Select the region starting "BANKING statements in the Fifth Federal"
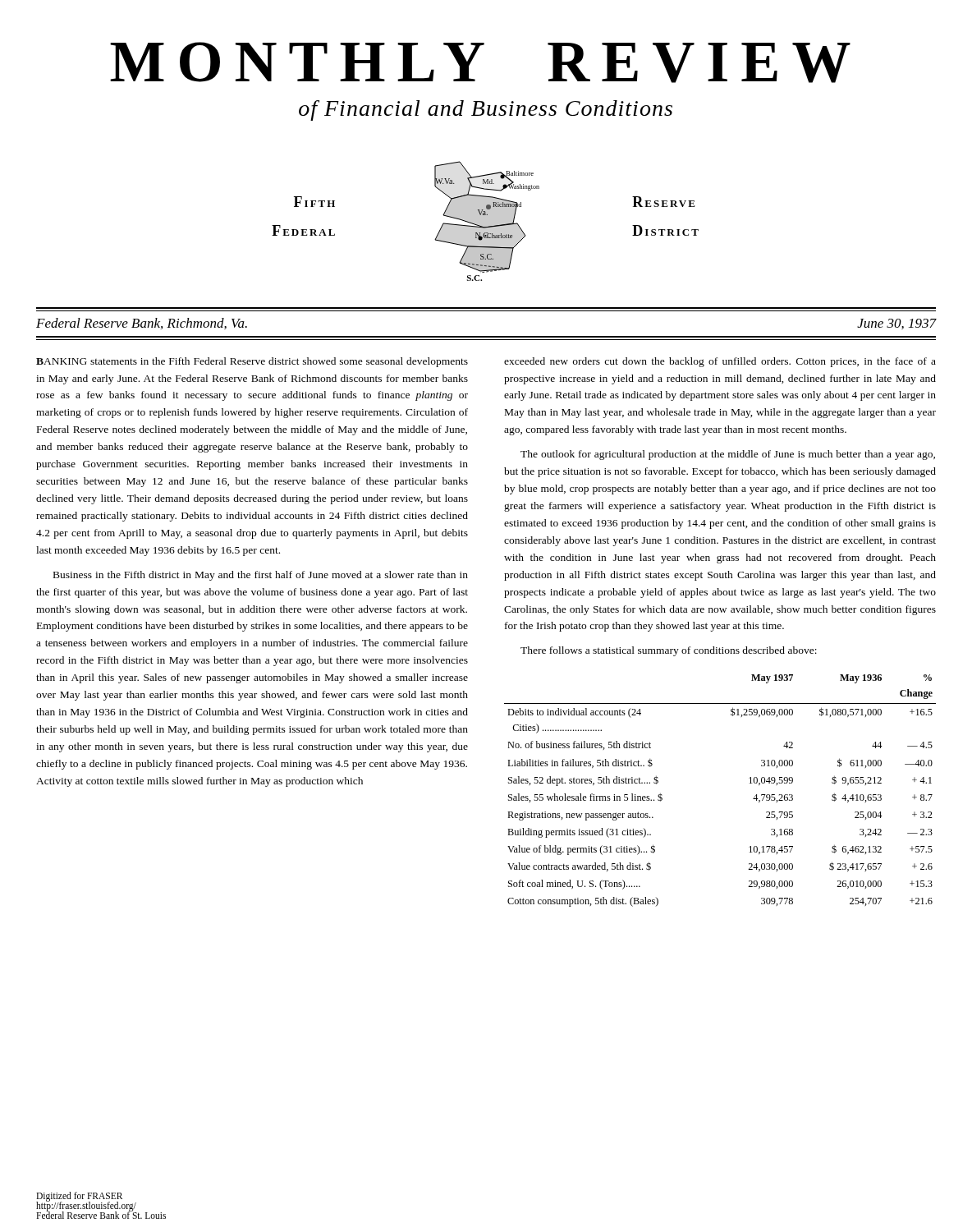This screenshot has width=972, height=1232. (252, 571)
